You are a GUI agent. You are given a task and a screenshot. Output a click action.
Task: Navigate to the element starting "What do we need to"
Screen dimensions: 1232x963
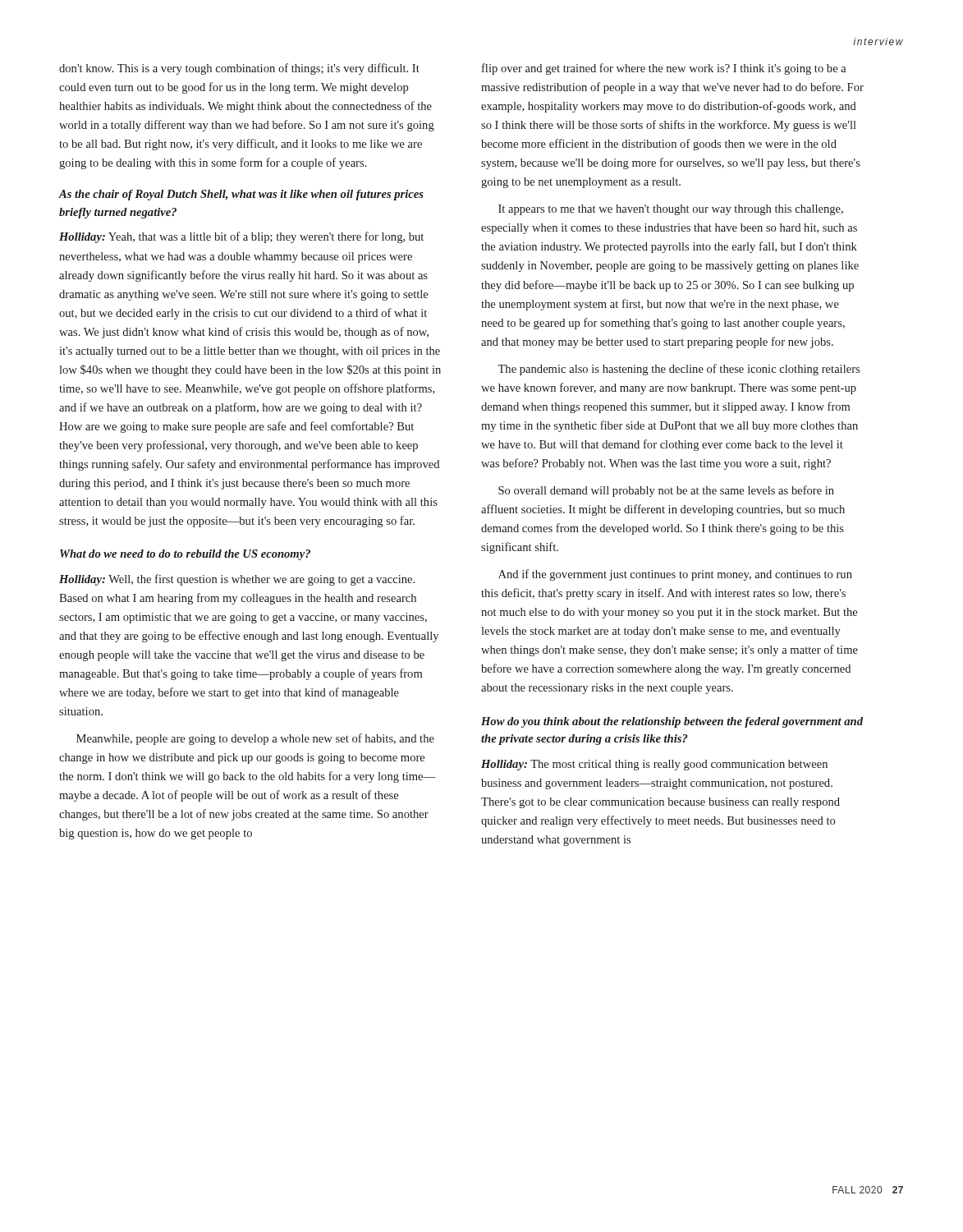(x=185, y=554)
